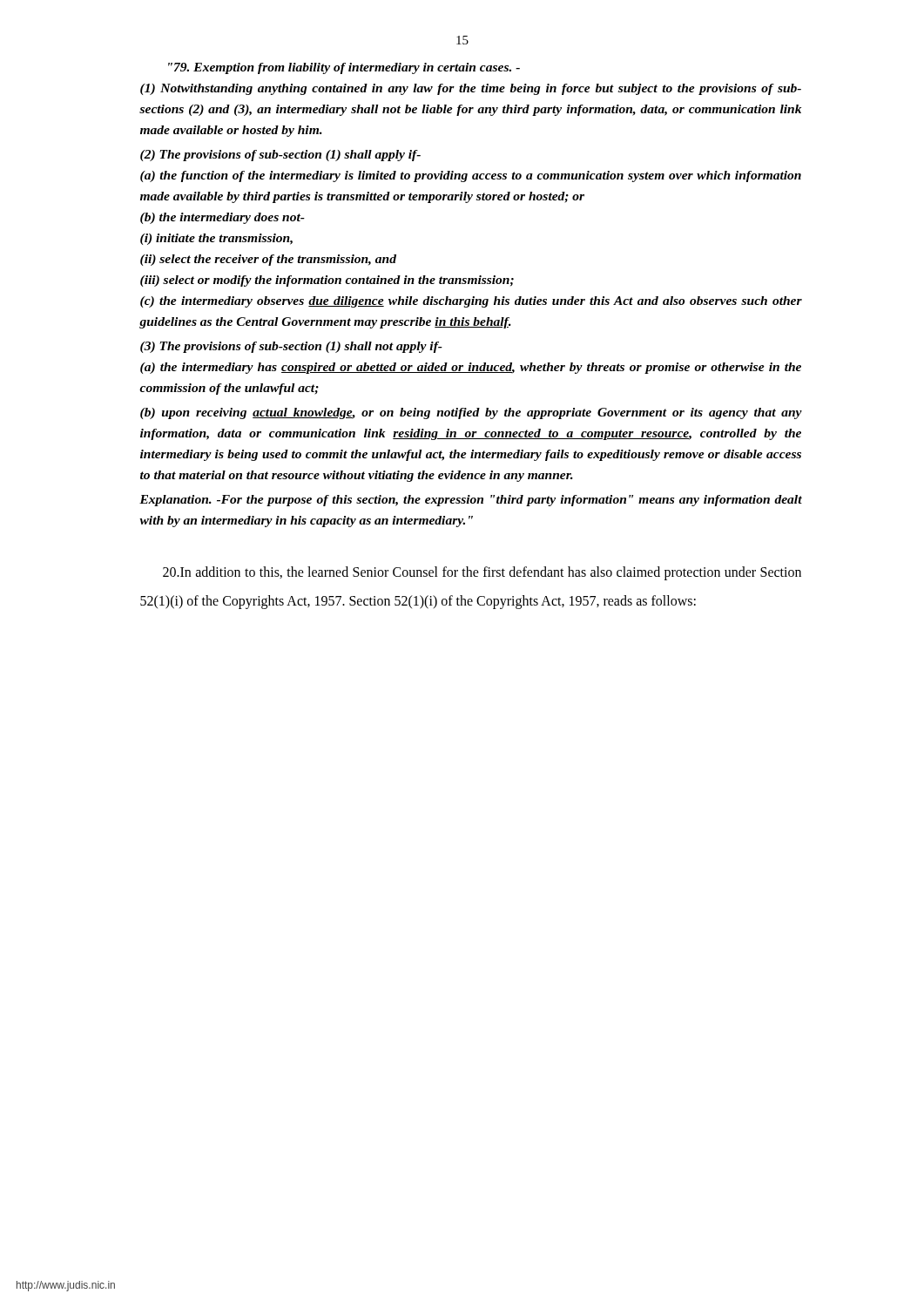Navigate to the region starting "In addition to this,"
Image resolution: width=924 pixels, height=1307 pixels.
click(471, 587)
